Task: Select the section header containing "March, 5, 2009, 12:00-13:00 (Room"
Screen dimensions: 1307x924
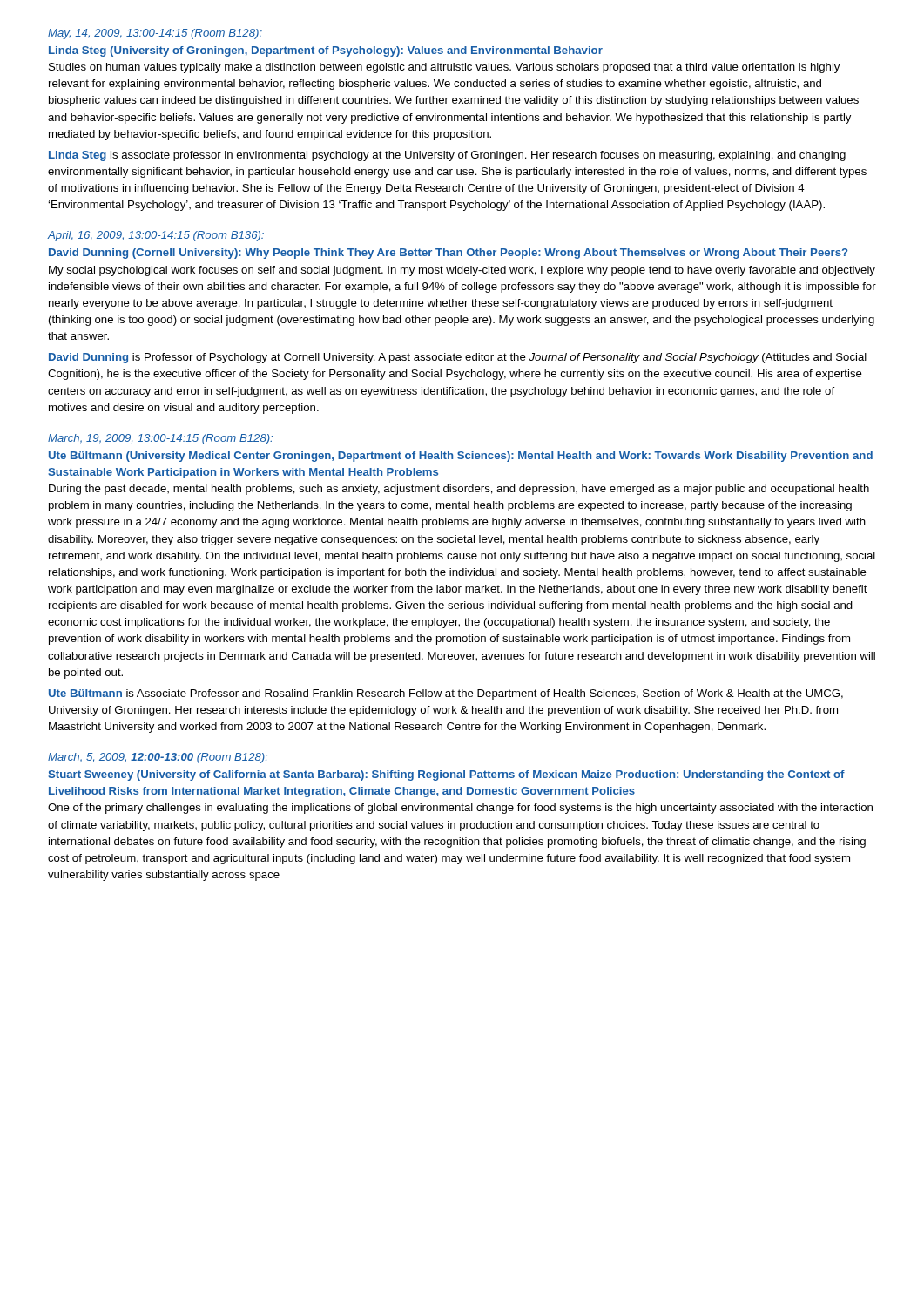Action: click(x=158, y=757)
